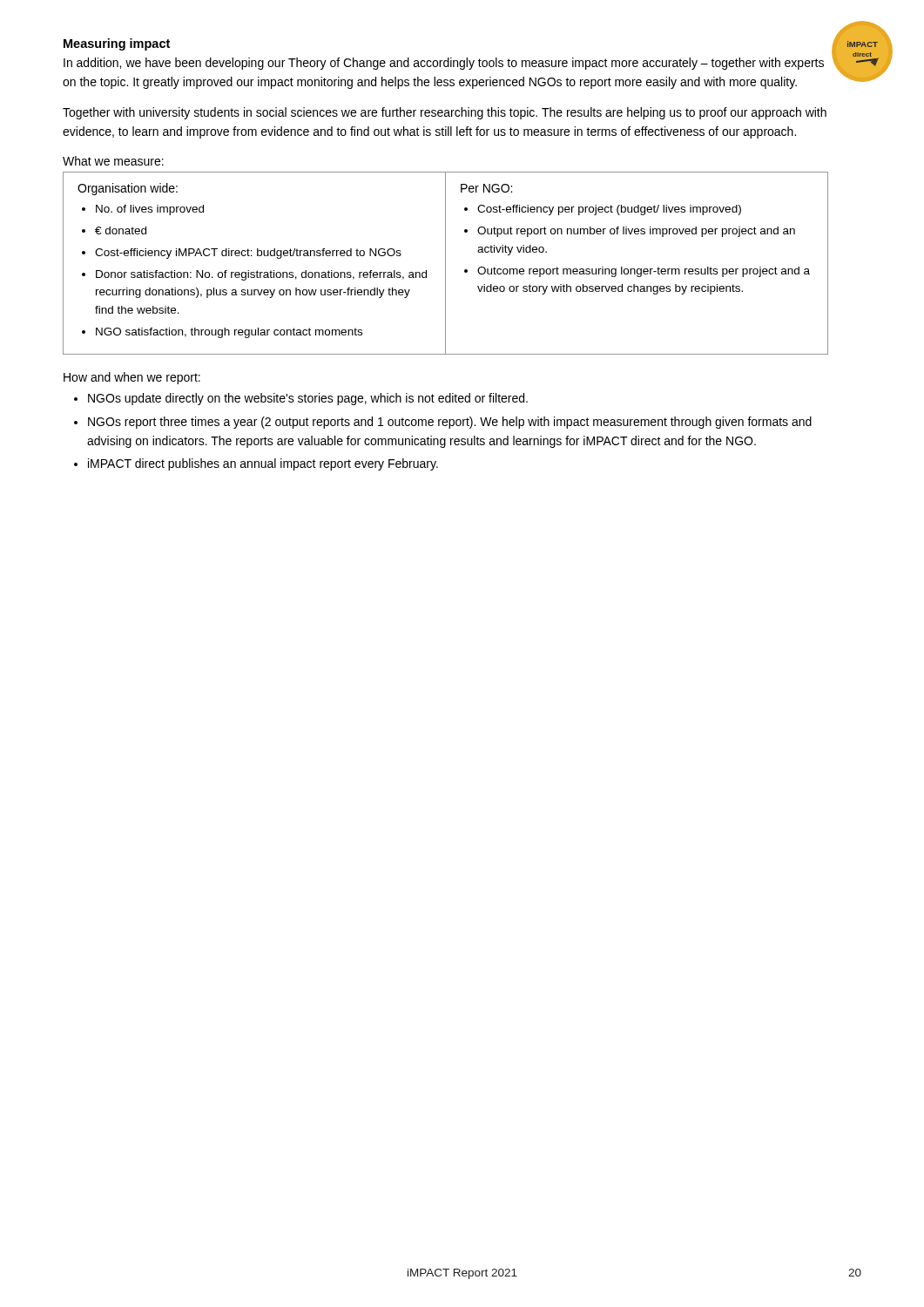This screenshot has width=924, height=1307.
Task: Click on the text block that reads "Together with university students in social sciences"
Action: pyautogui.click(x=445, y=122)
